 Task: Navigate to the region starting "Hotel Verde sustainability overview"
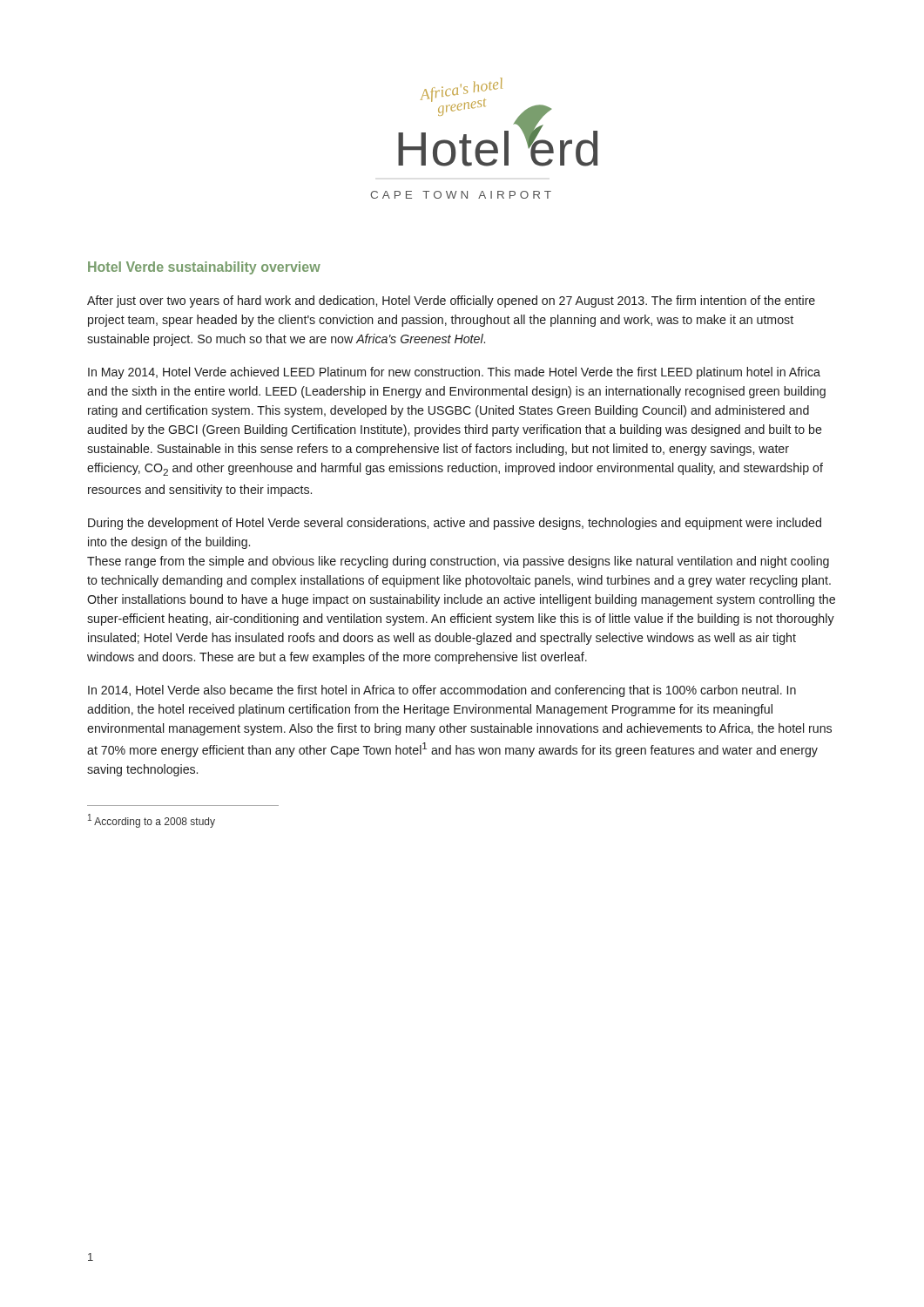(204, 267)
